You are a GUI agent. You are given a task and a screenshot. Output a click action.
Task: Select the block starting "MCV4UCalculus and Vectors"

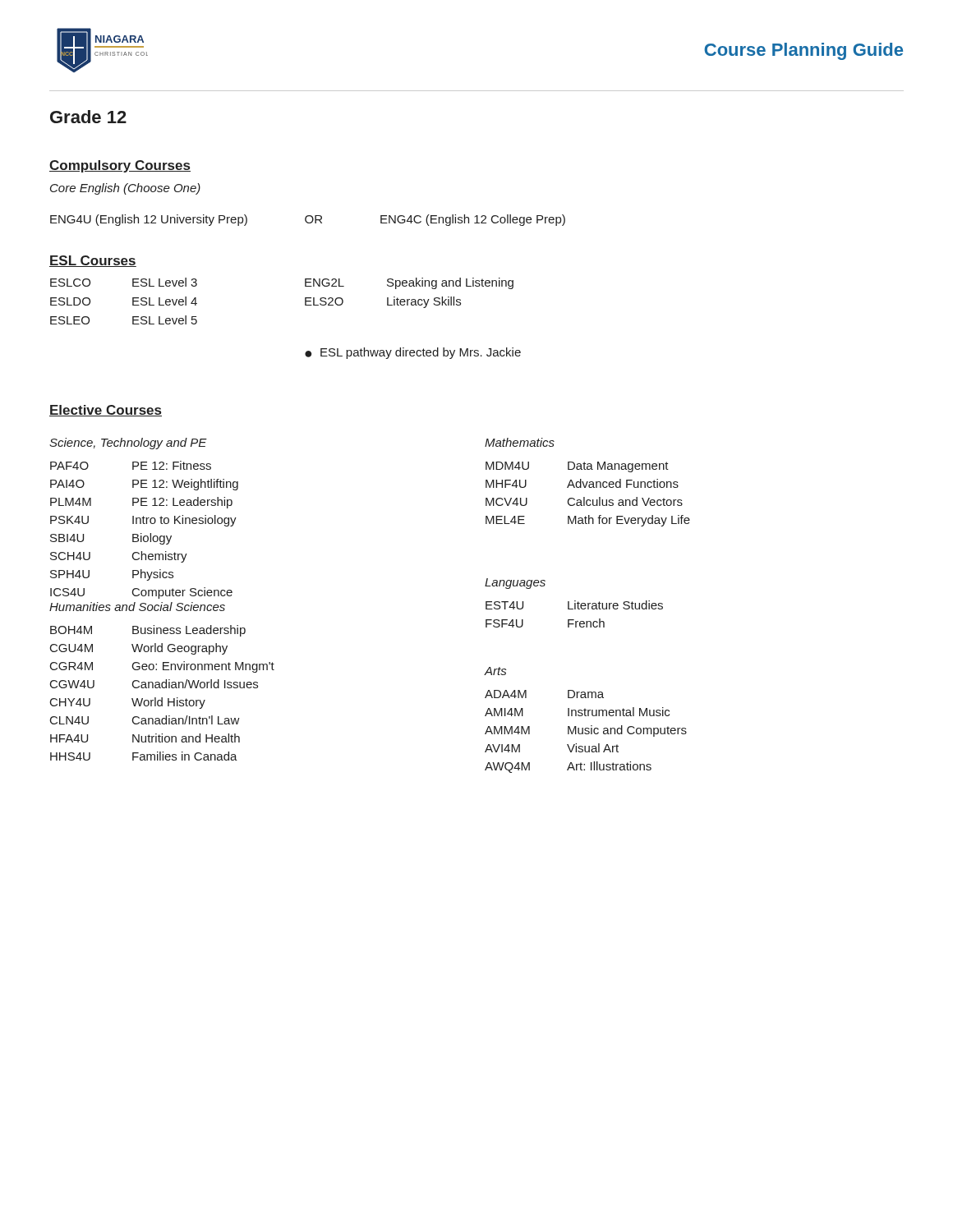(x=584, y=501)
